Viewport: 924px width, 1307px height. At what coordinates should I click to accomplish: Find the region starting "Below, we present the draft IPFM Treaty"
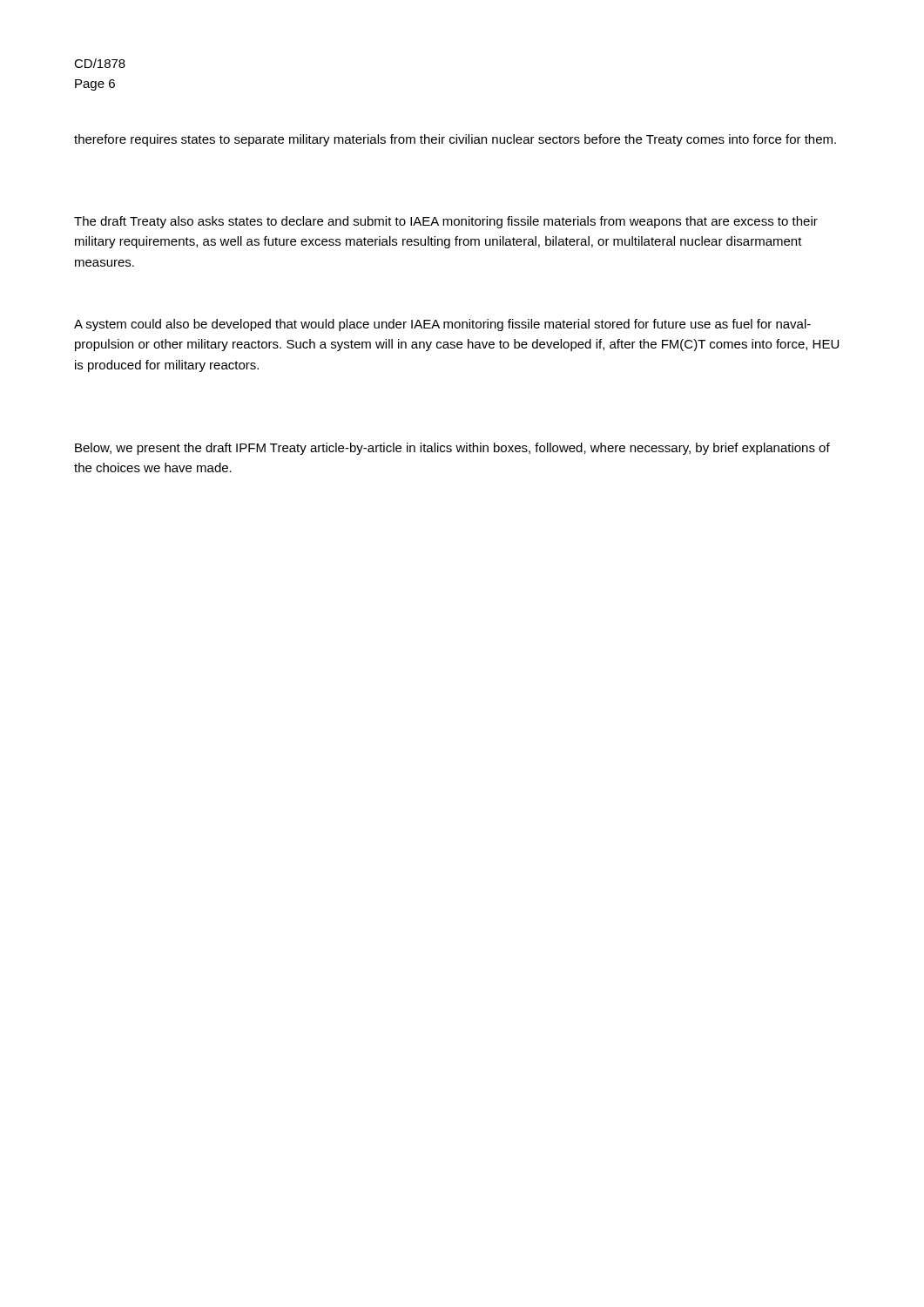(452, 458)
